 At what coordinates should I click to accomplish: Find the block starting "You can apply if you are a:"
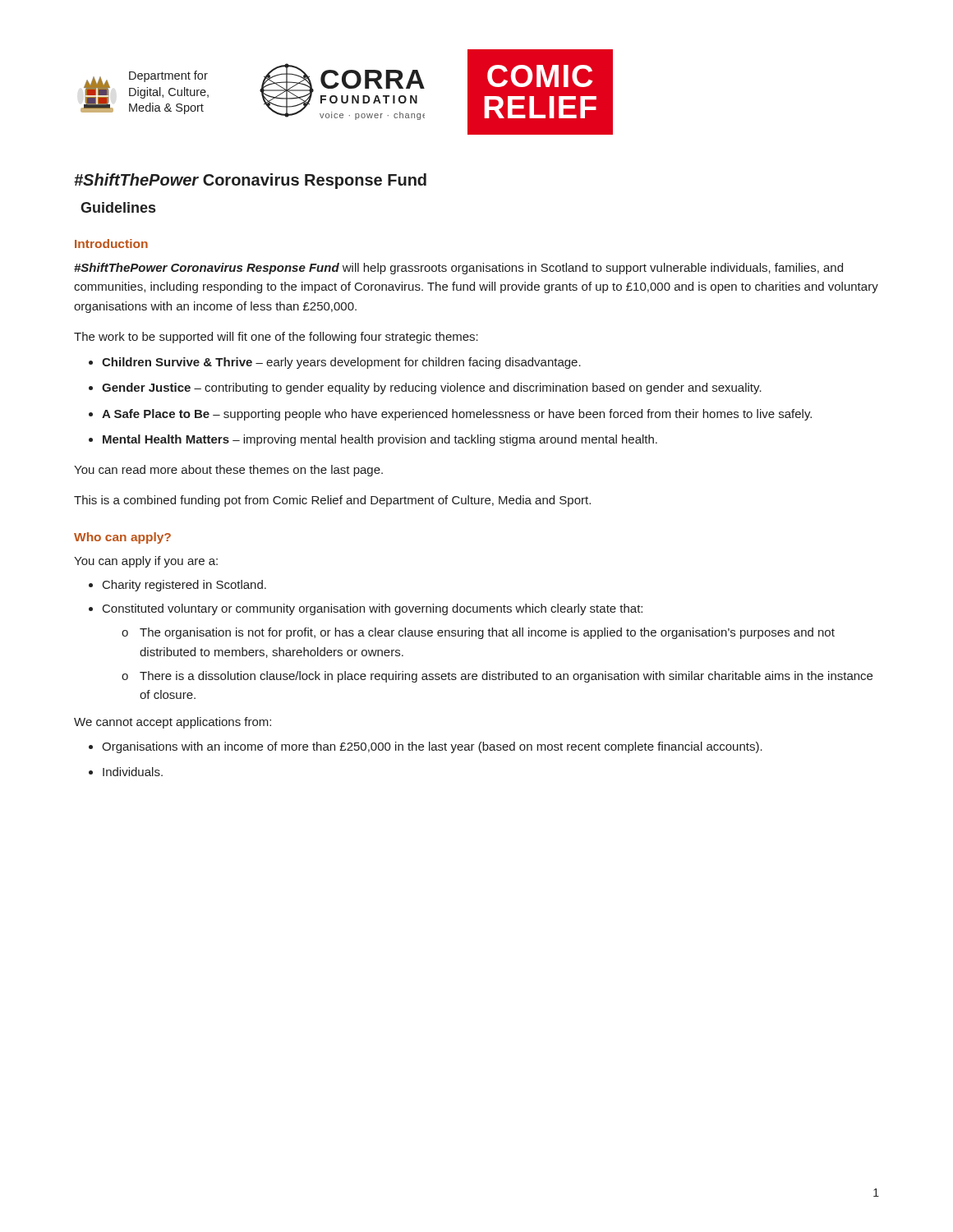click(146, 560)
